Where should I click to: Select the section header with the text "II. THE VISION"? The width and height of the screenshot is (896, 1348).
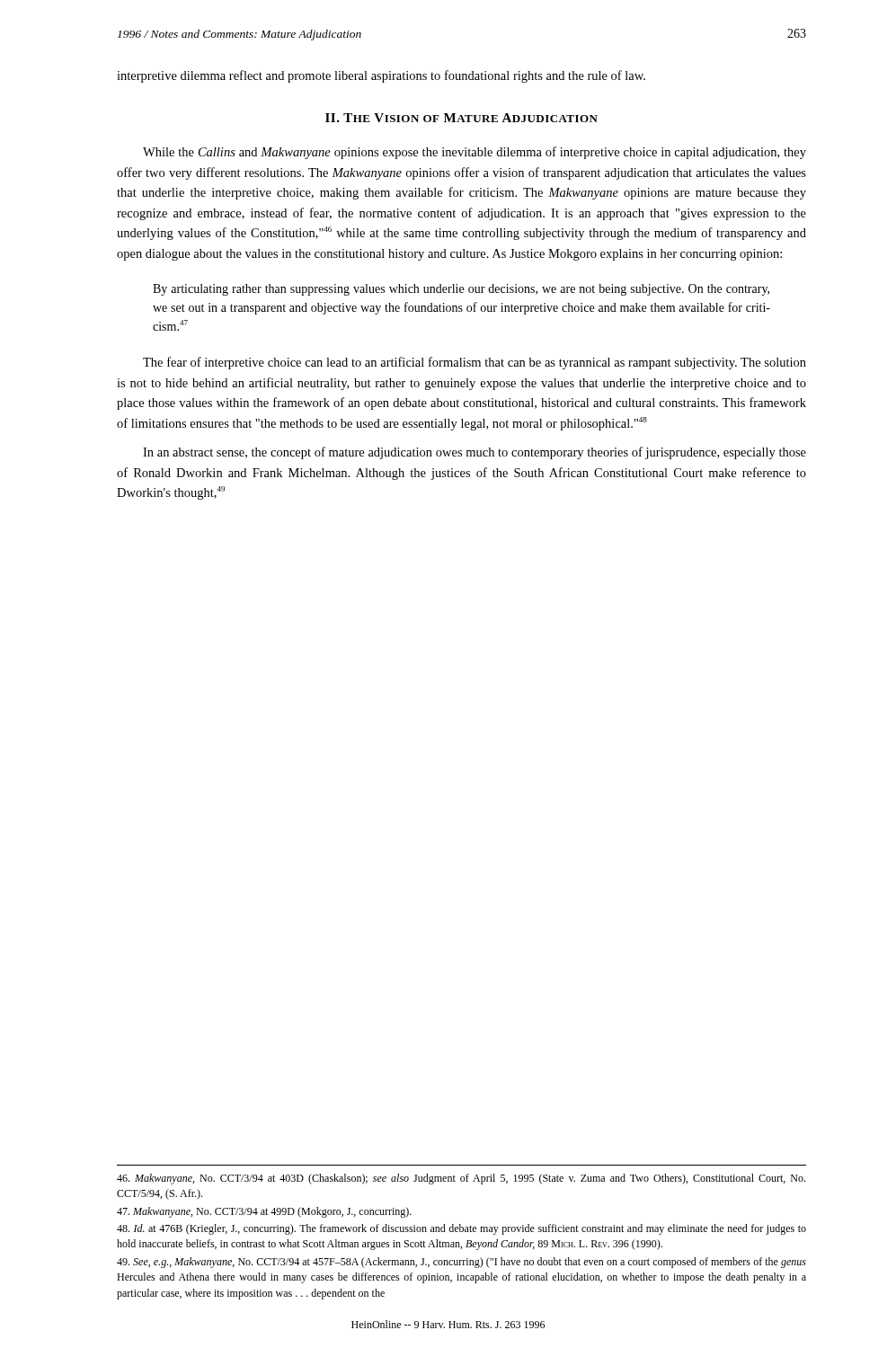[x=461, y=118]
